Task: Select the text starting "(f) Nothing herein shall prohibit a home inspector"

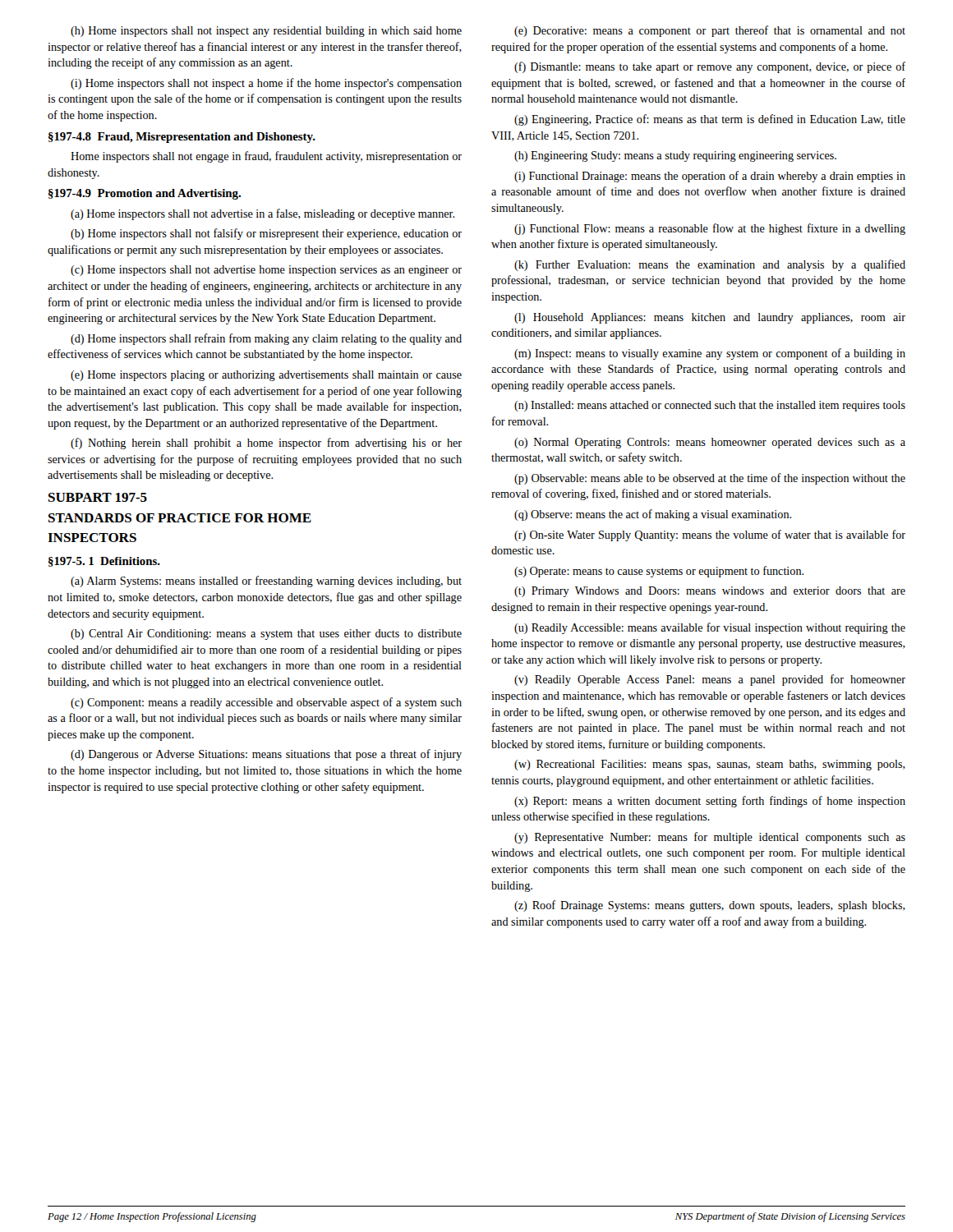Action: click(255, 460)
